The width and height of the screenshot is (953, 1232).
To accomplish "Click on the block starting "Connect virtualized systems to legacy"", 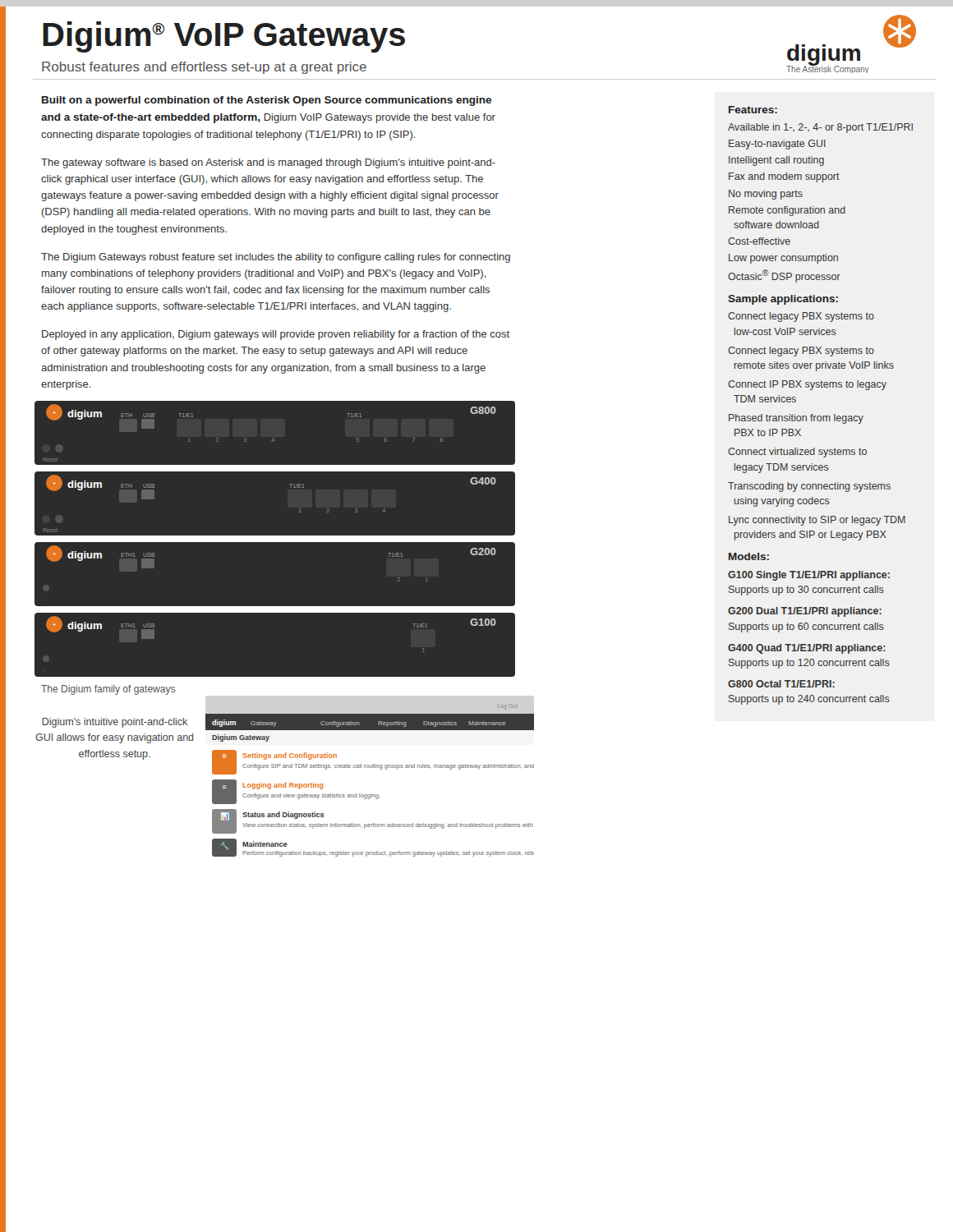I will (x=798, y=460).
